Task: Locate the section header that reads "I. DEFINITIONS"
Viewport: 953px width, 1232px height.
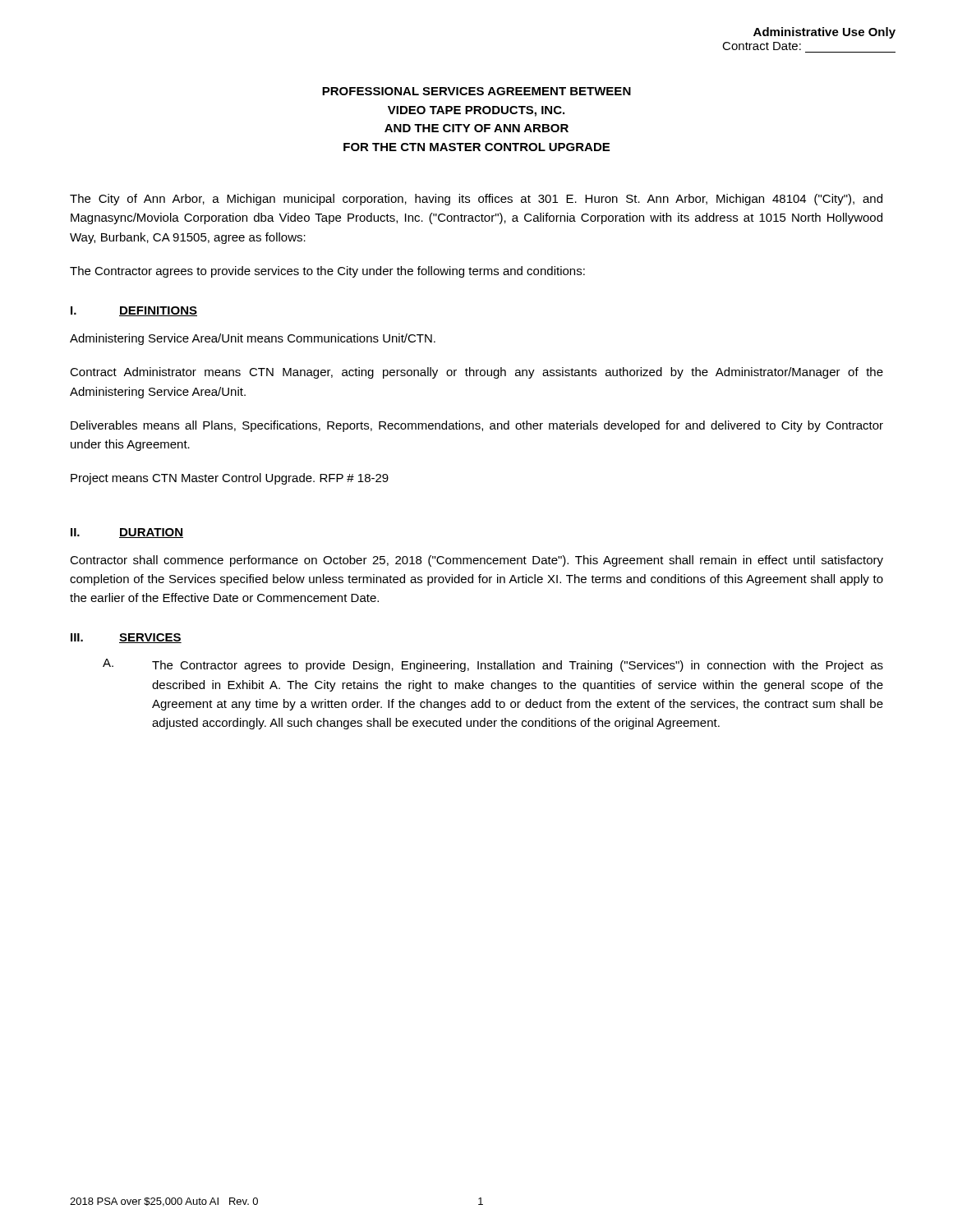Action: [134, 310]
